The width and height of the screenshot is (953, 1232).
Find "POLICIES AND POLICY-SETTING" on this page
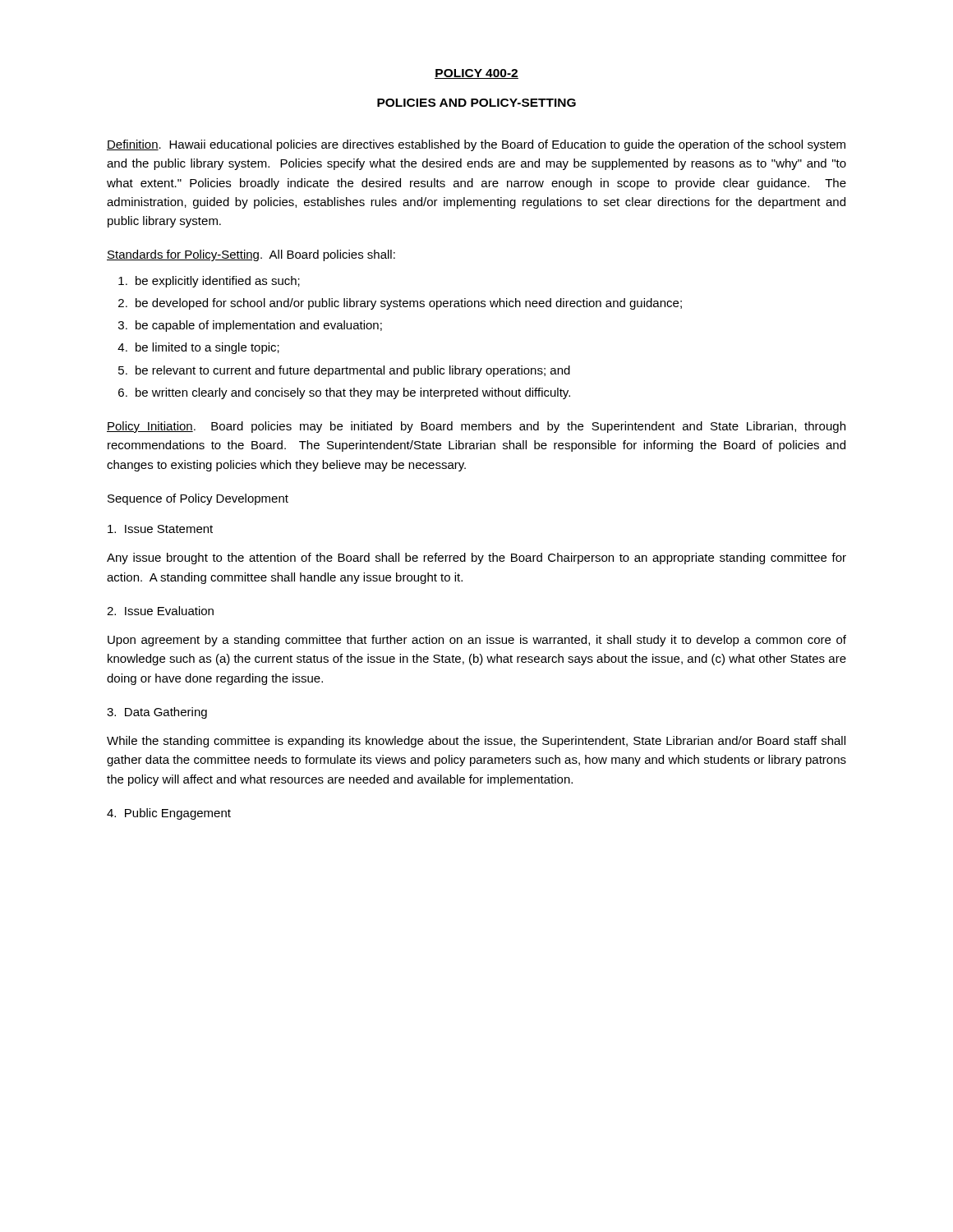point(476,102)
